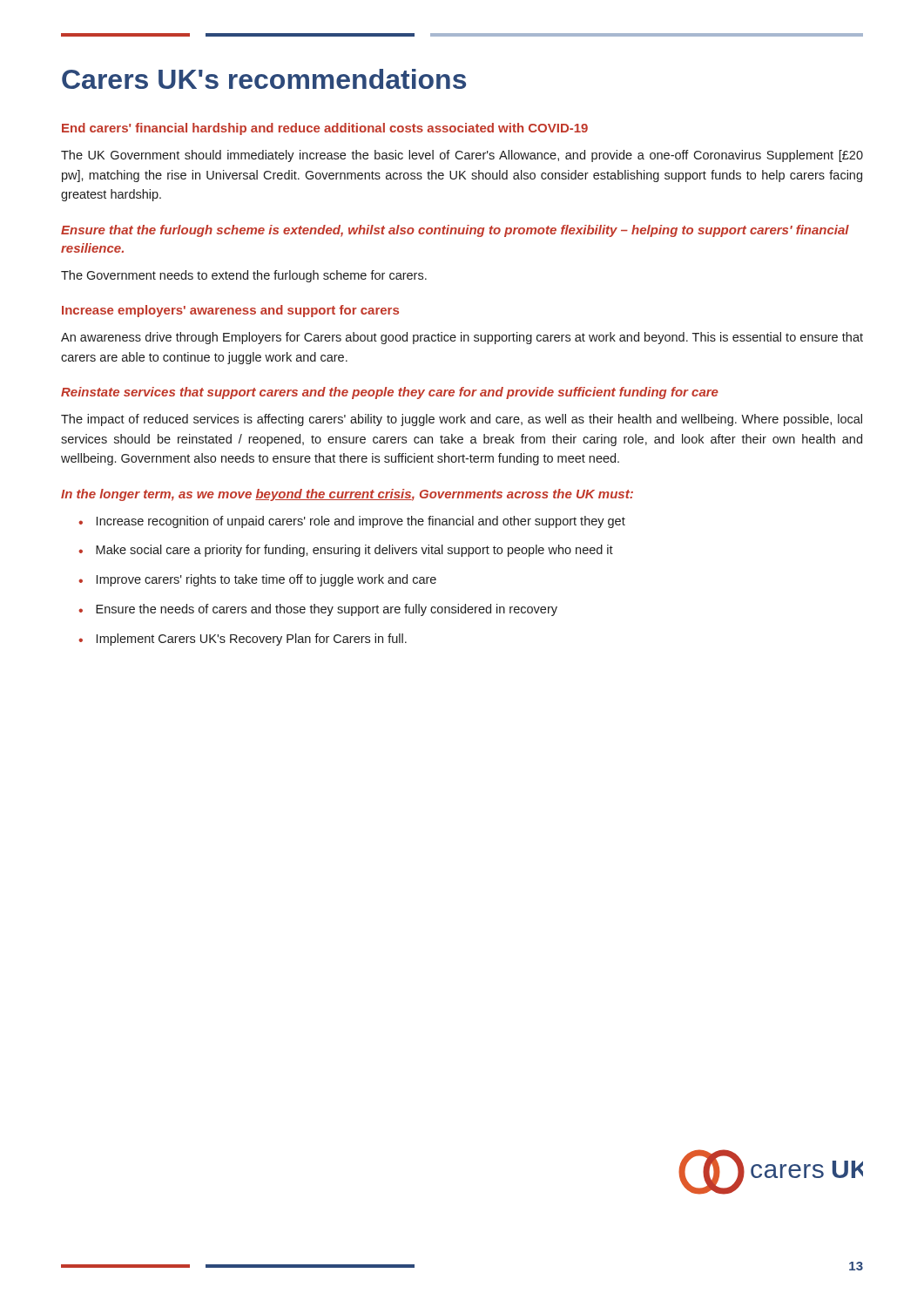Where is the section header that starts "Ensure that the"?
924x1307 pixels.
tap(462, 239)
